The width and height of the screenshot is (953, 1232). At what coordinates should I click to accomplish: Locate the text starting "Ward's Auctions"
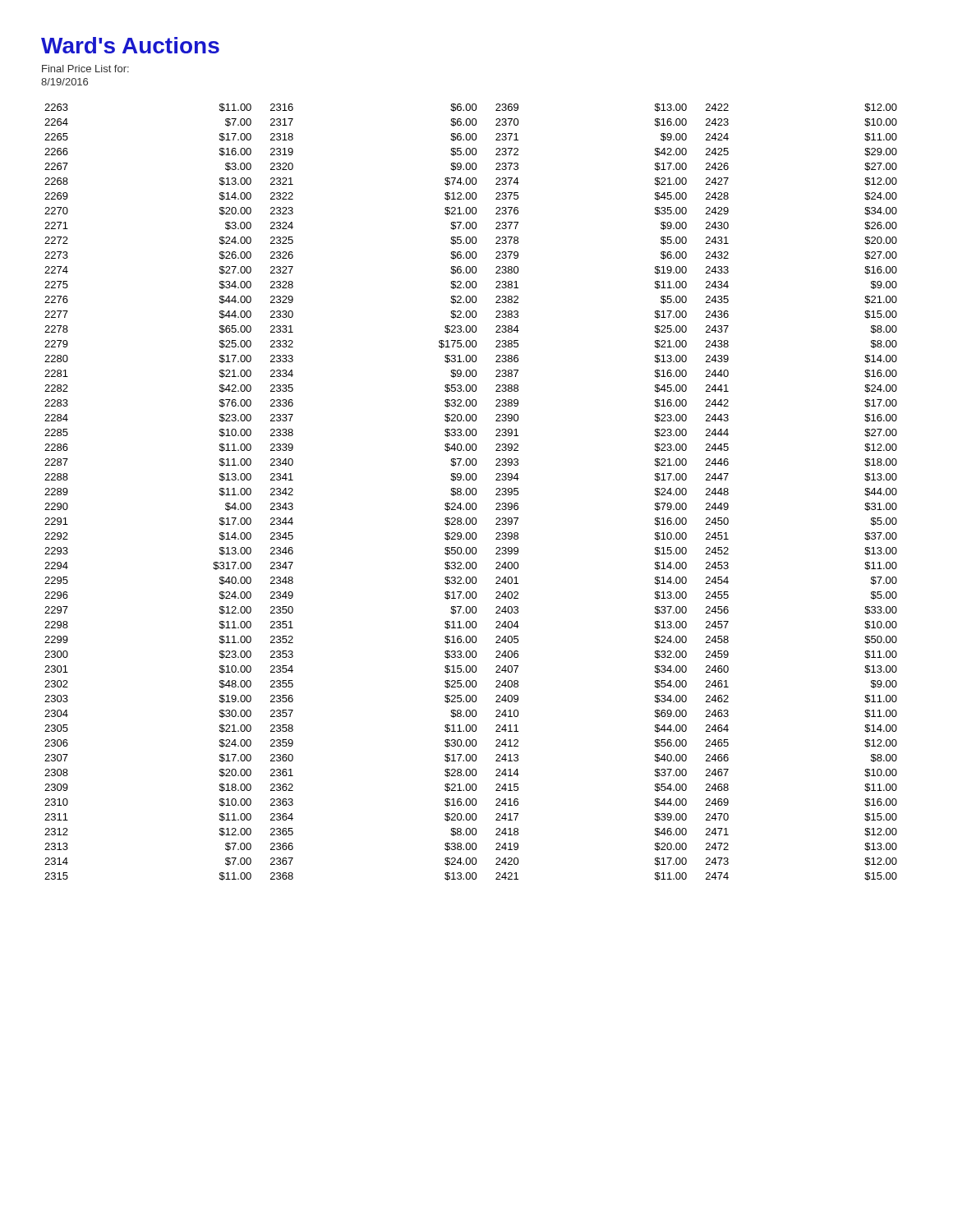tap(131, 46)
